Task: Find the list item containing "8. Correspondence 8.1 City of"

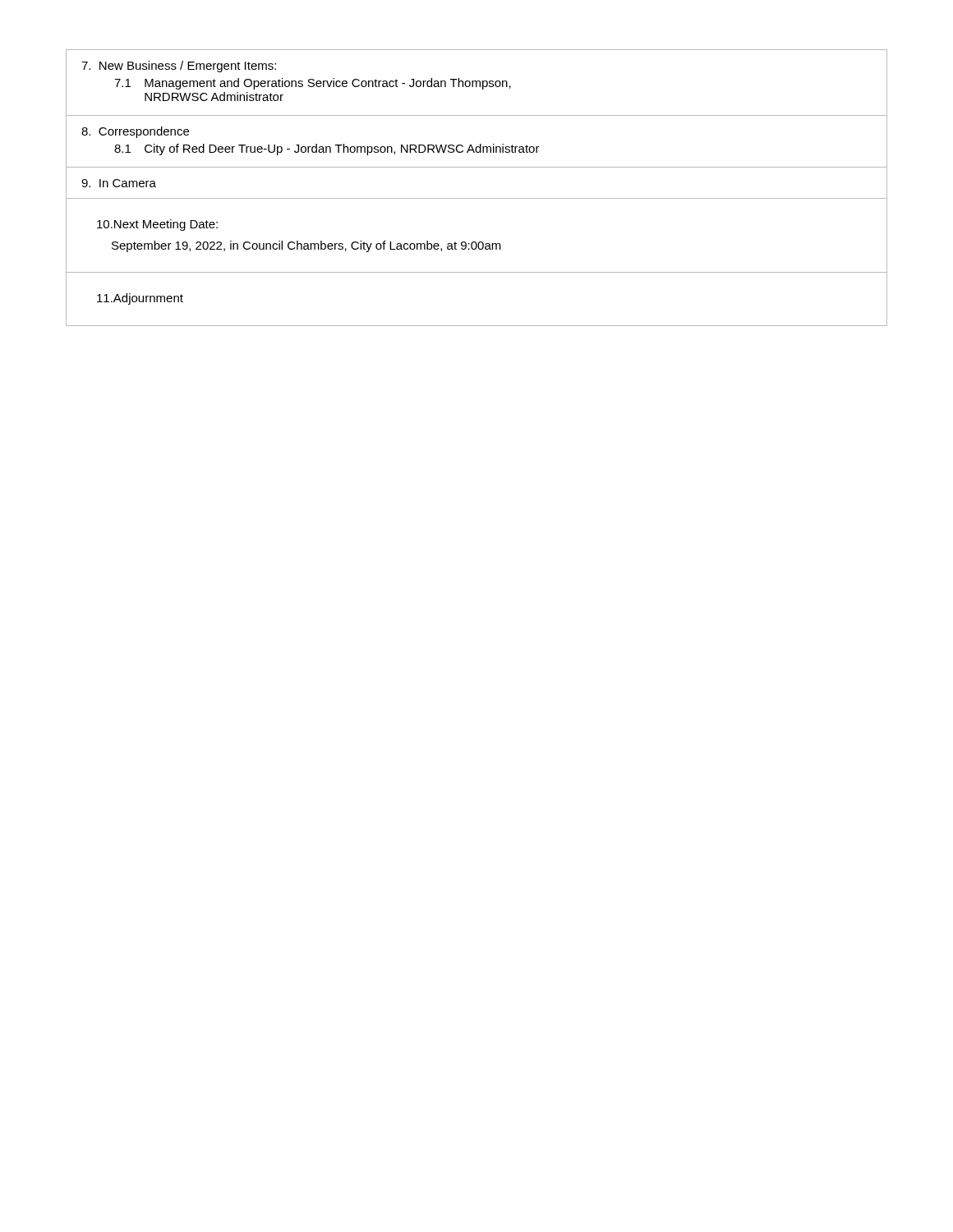Action: pos(476,141)
